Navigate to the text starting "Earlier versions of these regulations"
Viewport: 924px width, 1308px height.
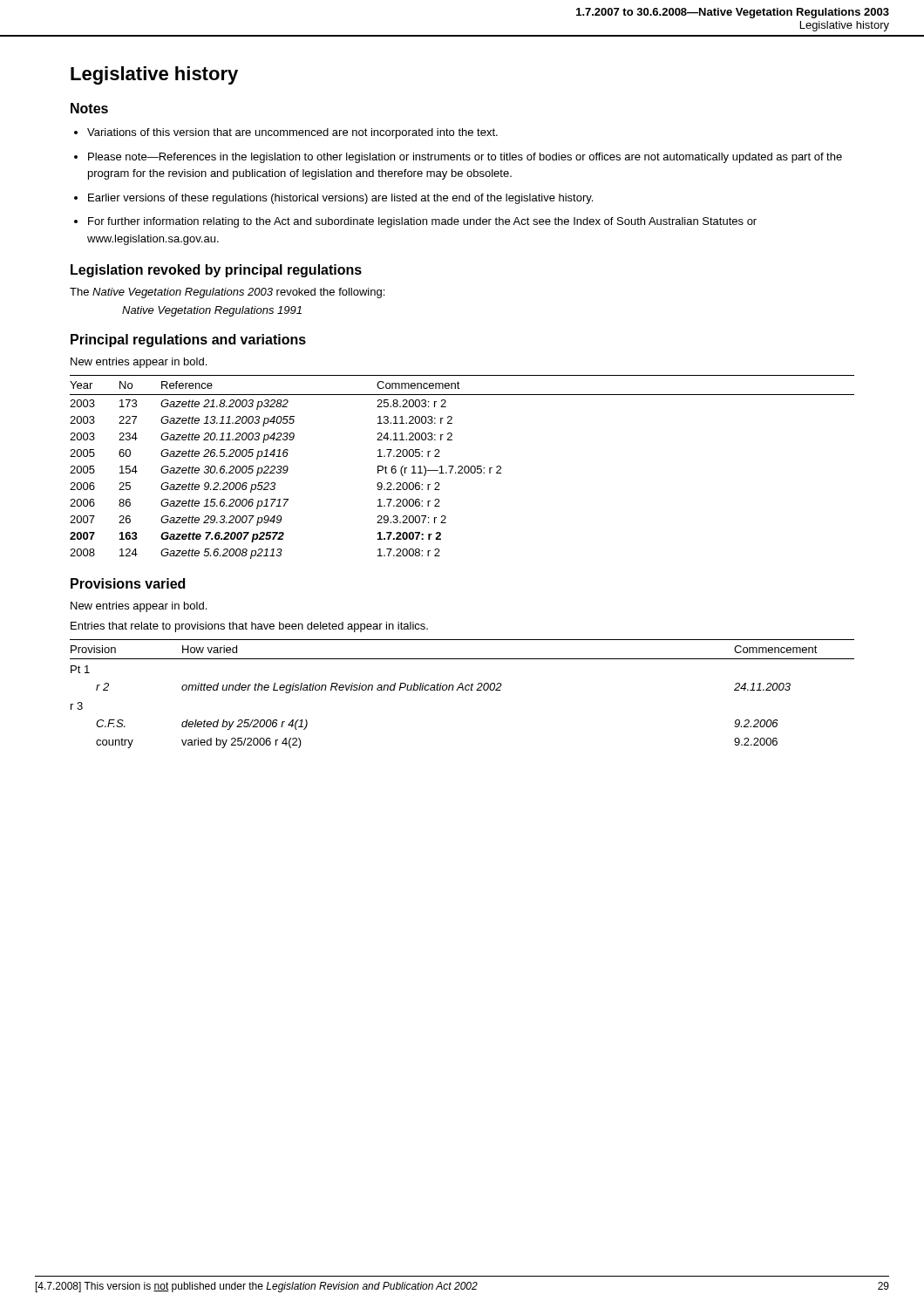click(341, 197)
